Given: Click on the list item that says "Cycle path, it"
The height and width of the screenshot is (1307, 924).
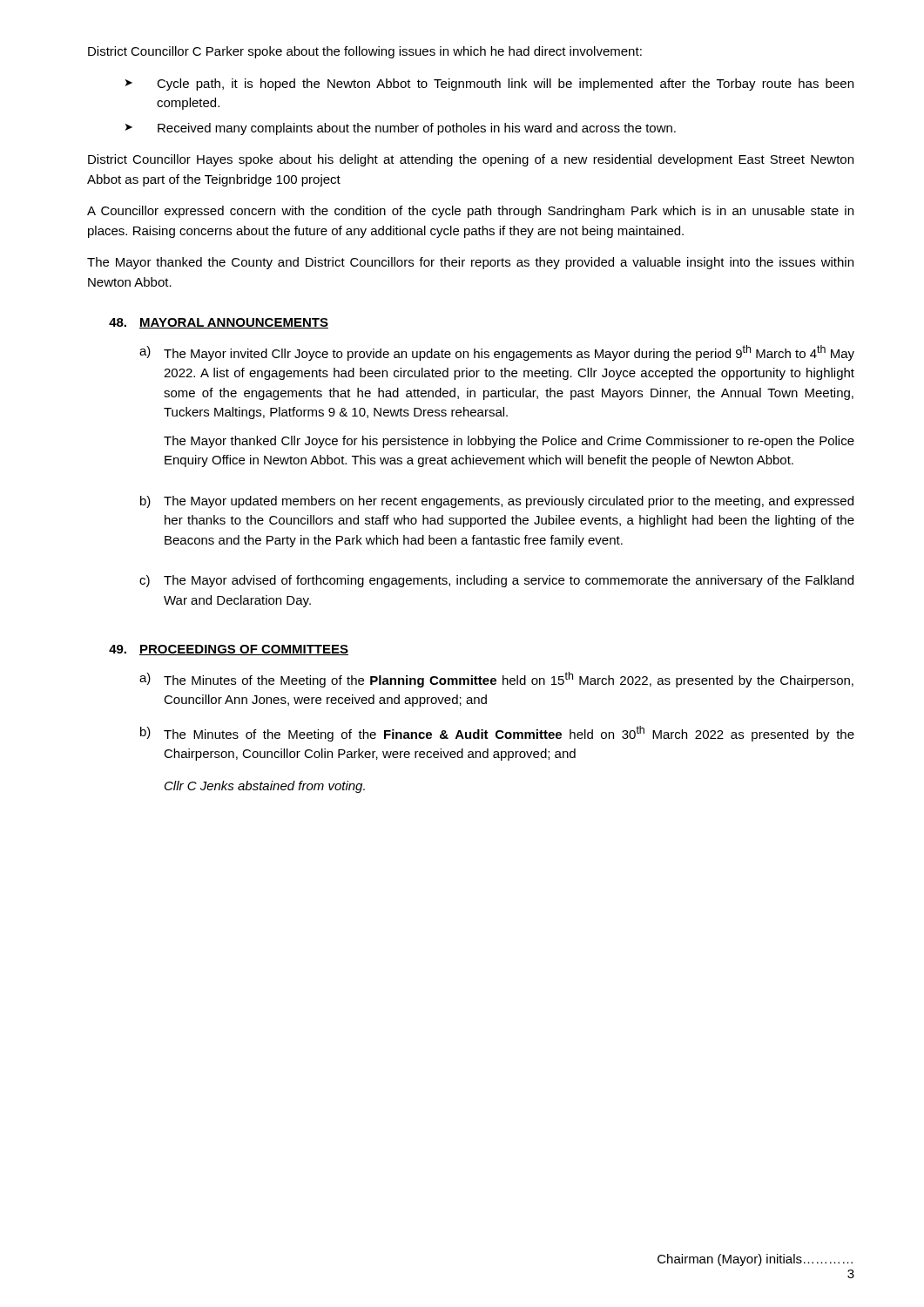Looking at the screenshot, I should coord(506,93).
